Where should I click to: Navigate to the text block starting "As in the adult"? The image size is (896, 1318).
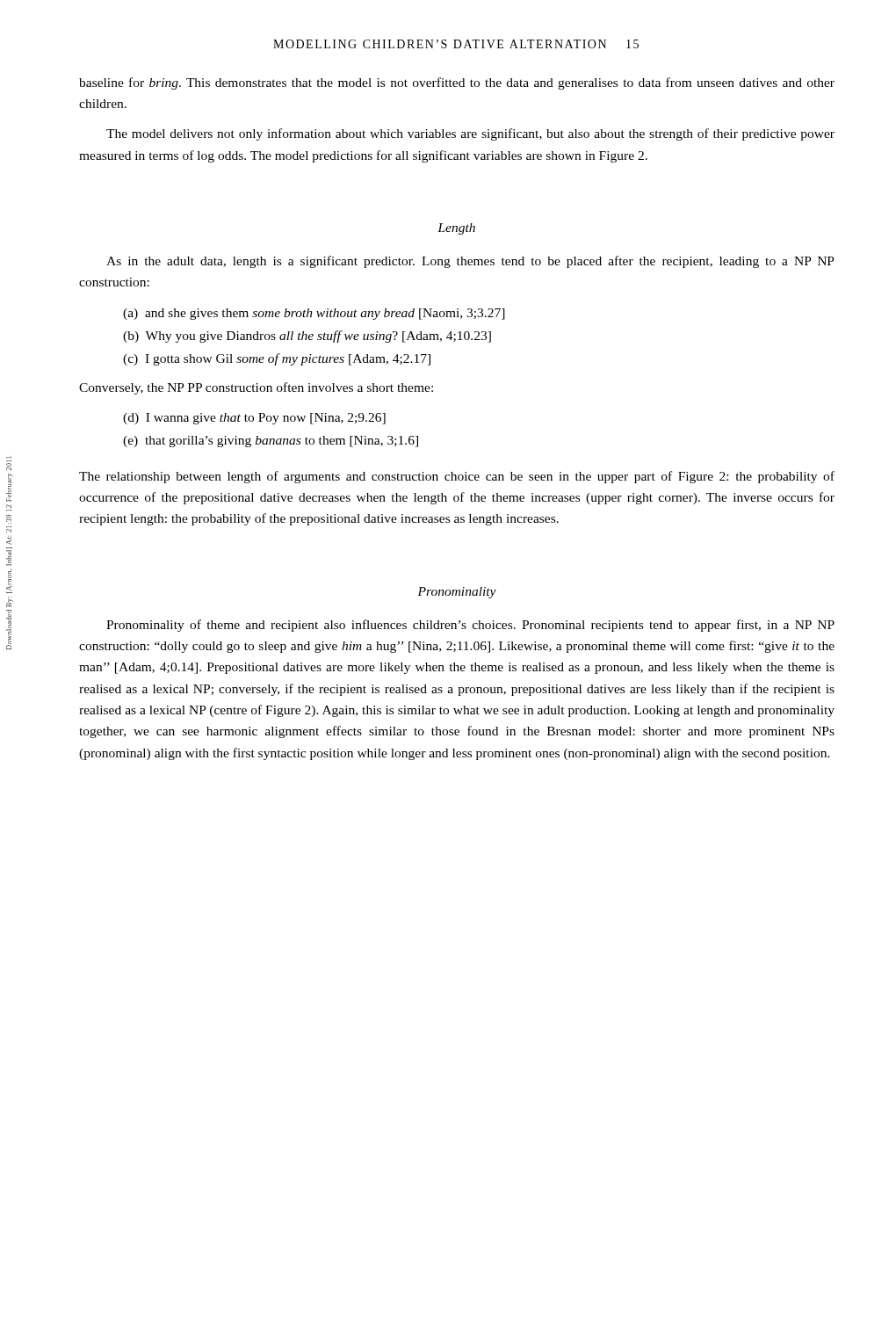457,271
